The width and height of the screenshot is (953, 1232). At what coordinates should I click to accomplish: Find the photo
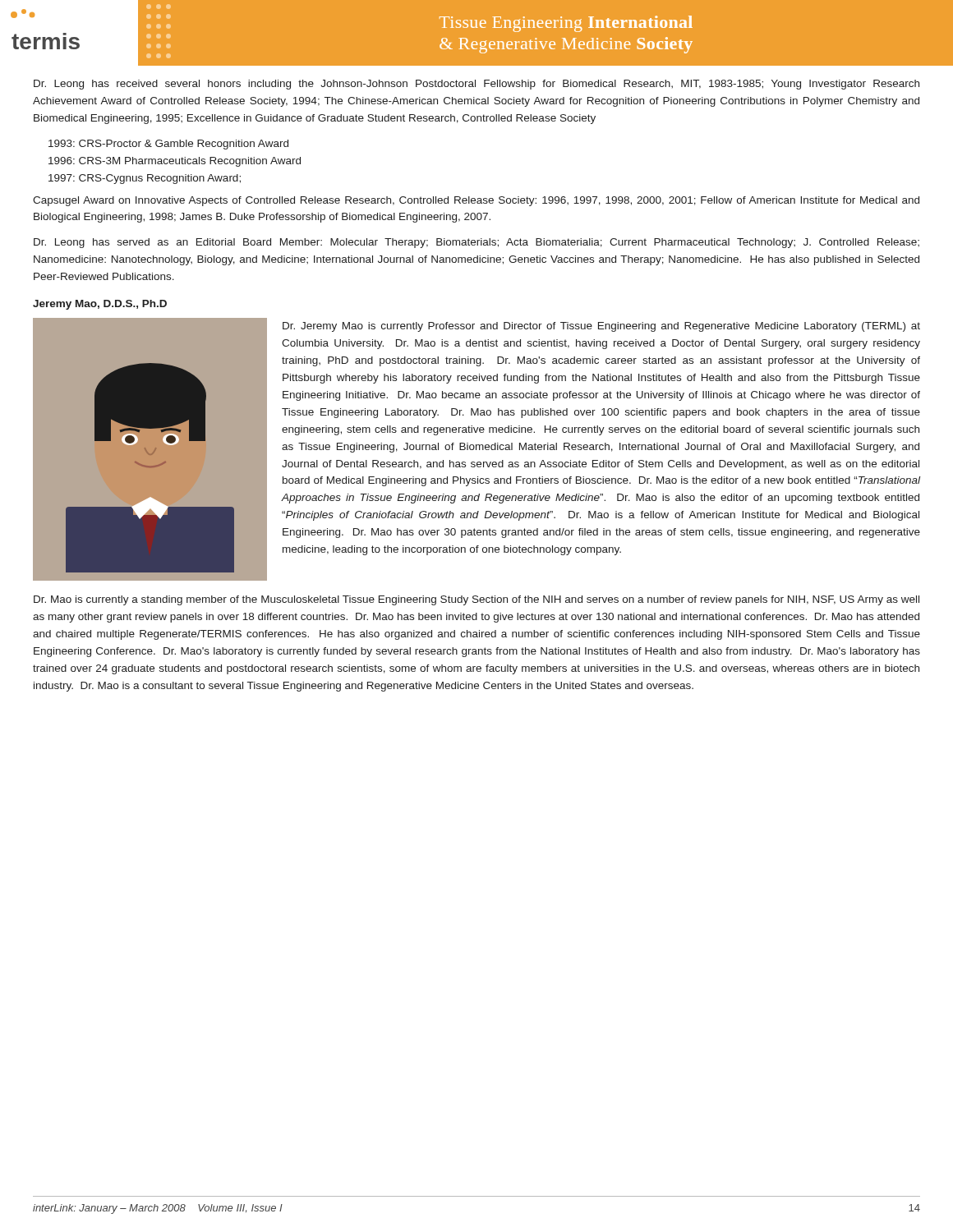coord(150,451)
